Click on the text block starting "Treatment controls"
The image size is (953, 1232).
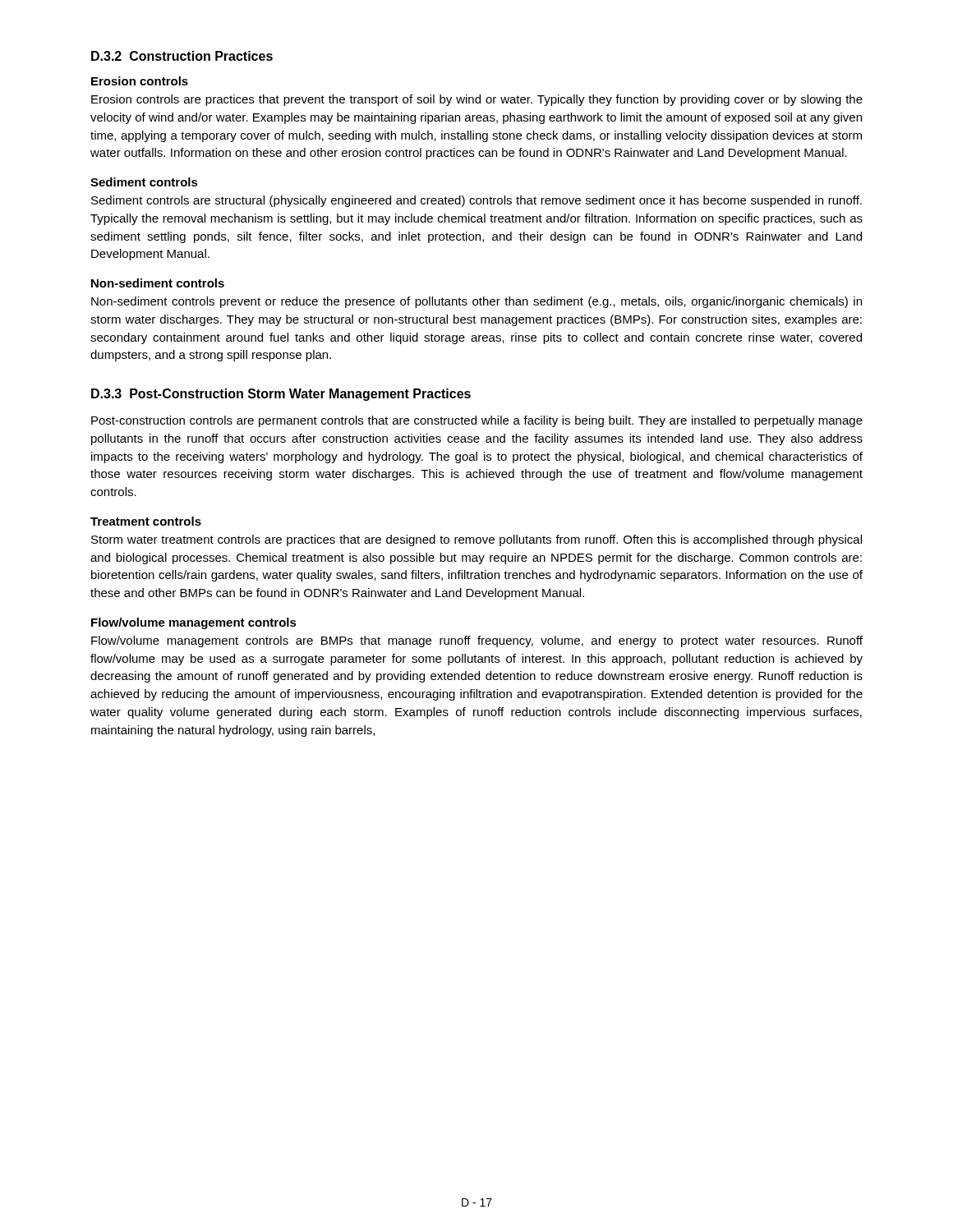coord(146,521)
